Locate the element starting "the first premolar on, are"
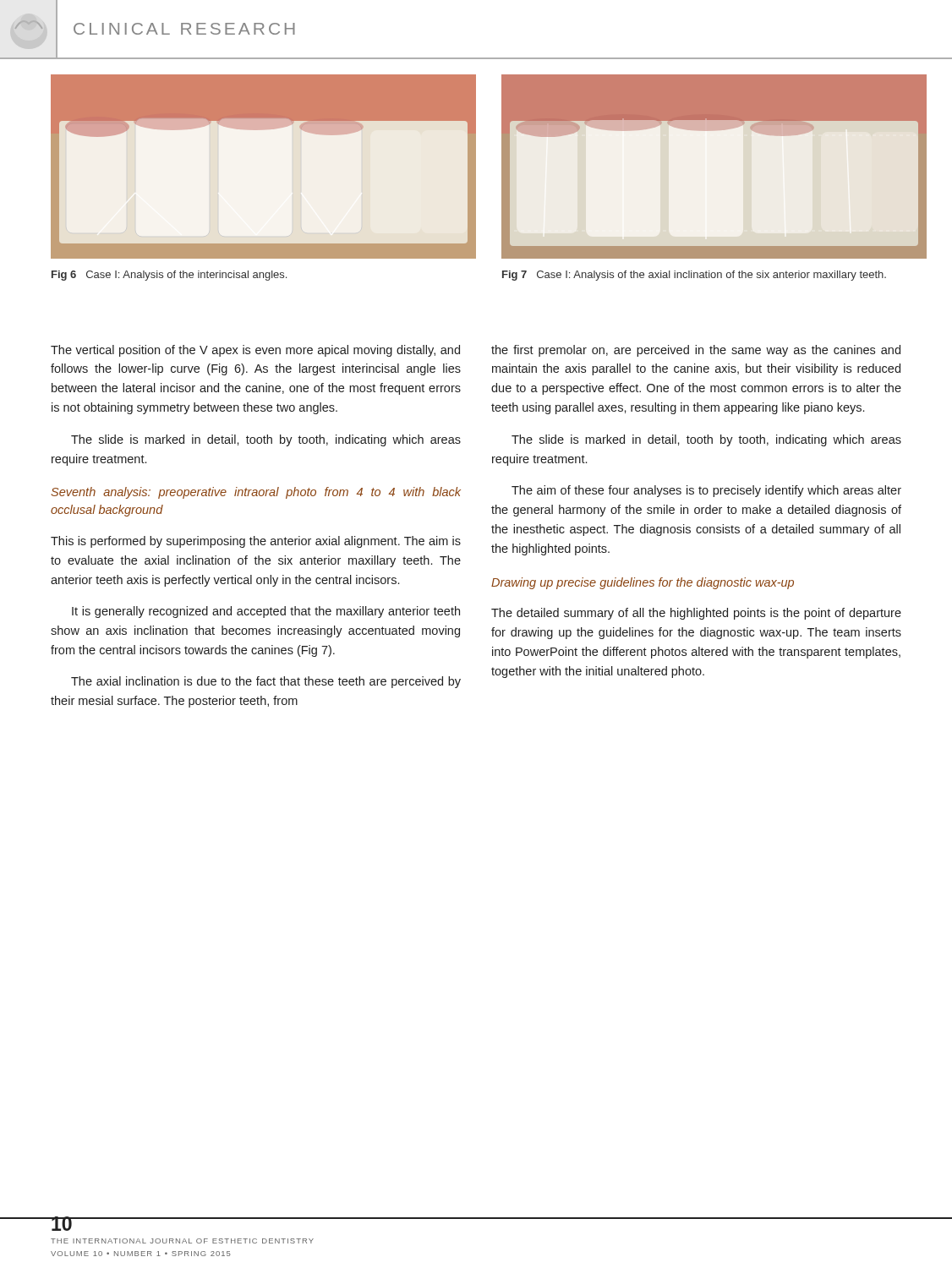952x1268 pixels. tap(696, 449)
